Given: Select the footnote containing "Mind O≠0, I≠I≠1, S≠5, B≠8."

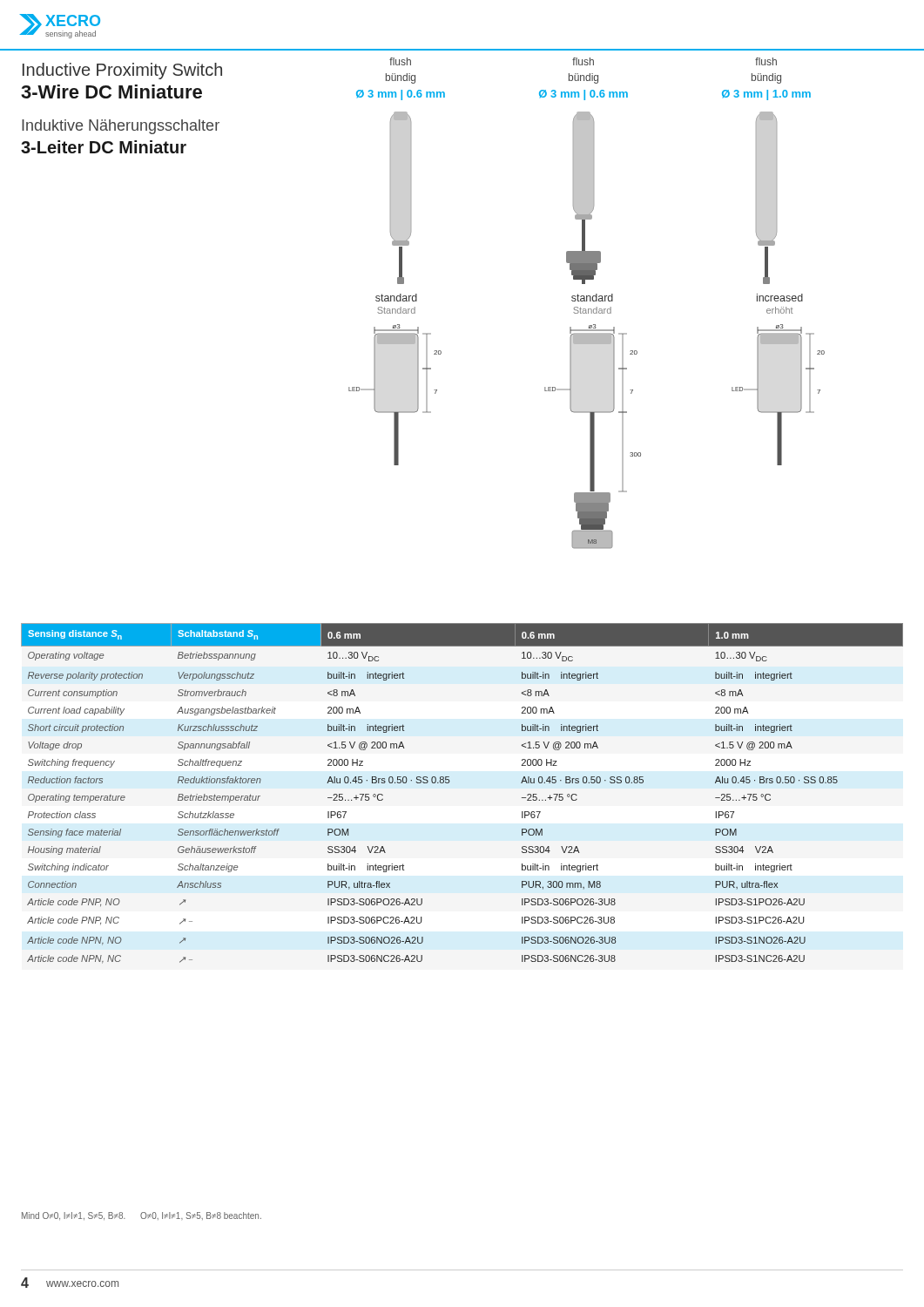Looking at the screenshot, I should coord(141,1216).
